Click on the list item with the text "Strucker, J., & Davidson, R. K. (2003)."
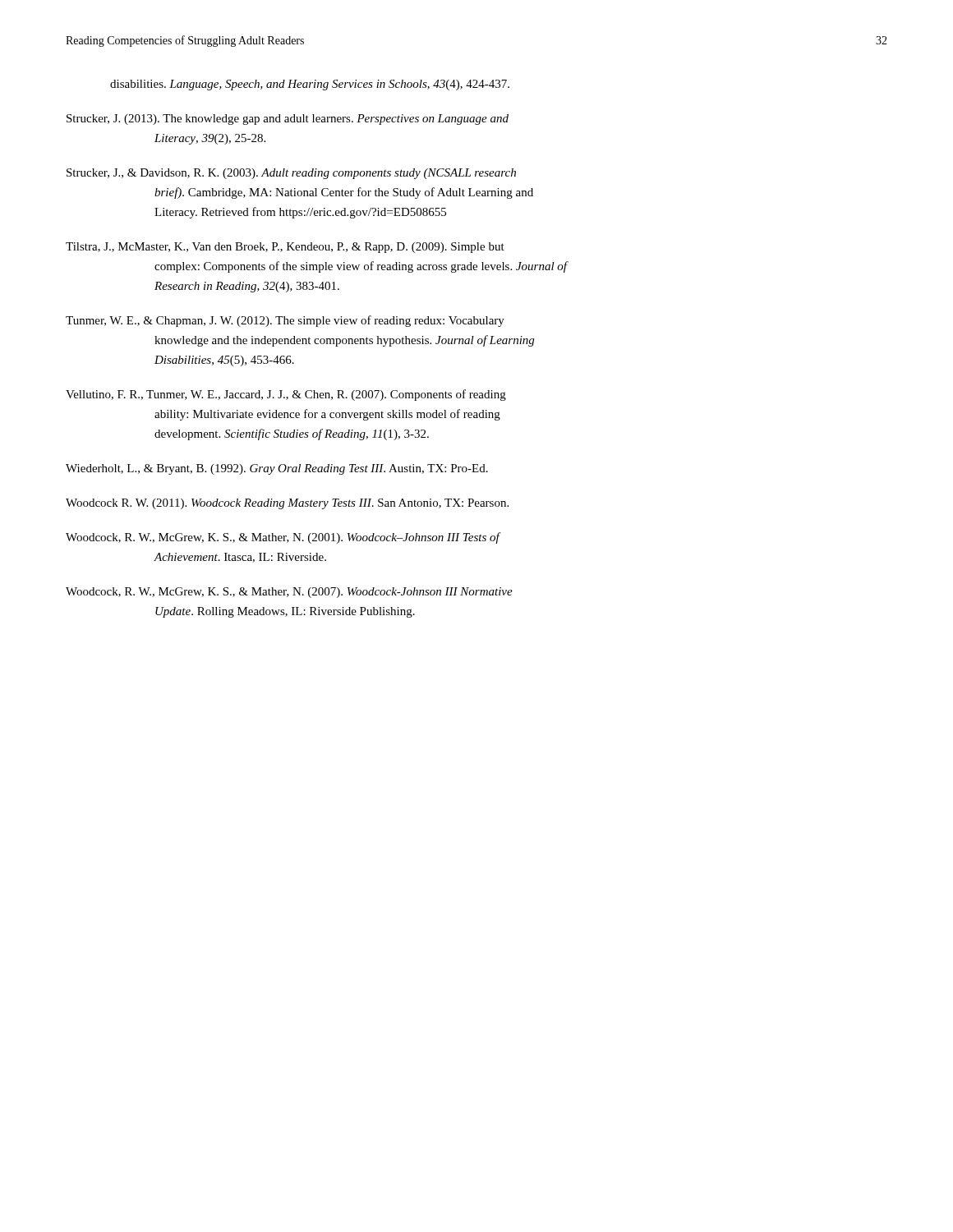This screenshot has height=1232, width=953. [x=476, y=192]
